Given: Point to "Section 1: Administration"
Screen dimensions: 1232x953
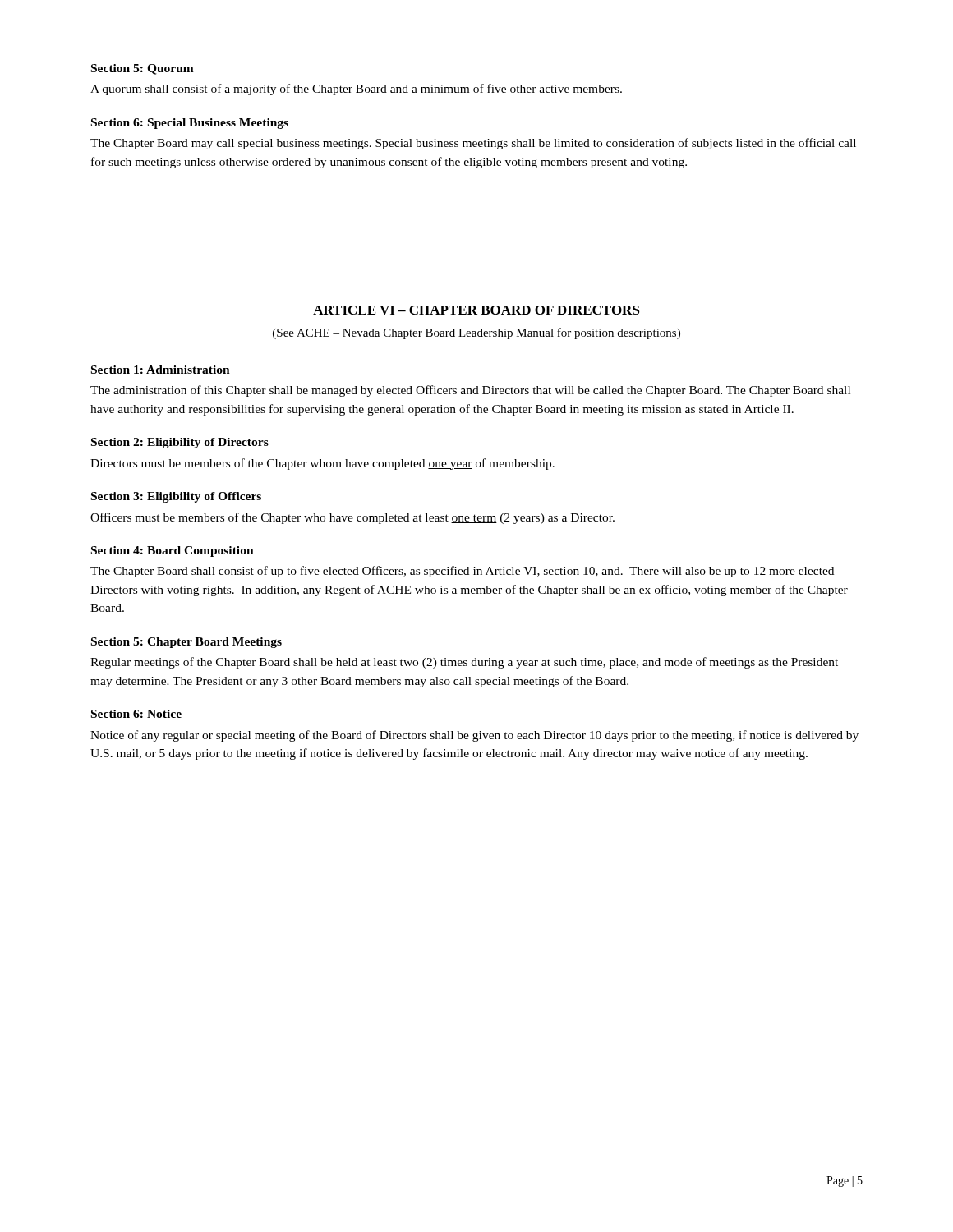Looking at the screenshot, I should tap(160, 369).
